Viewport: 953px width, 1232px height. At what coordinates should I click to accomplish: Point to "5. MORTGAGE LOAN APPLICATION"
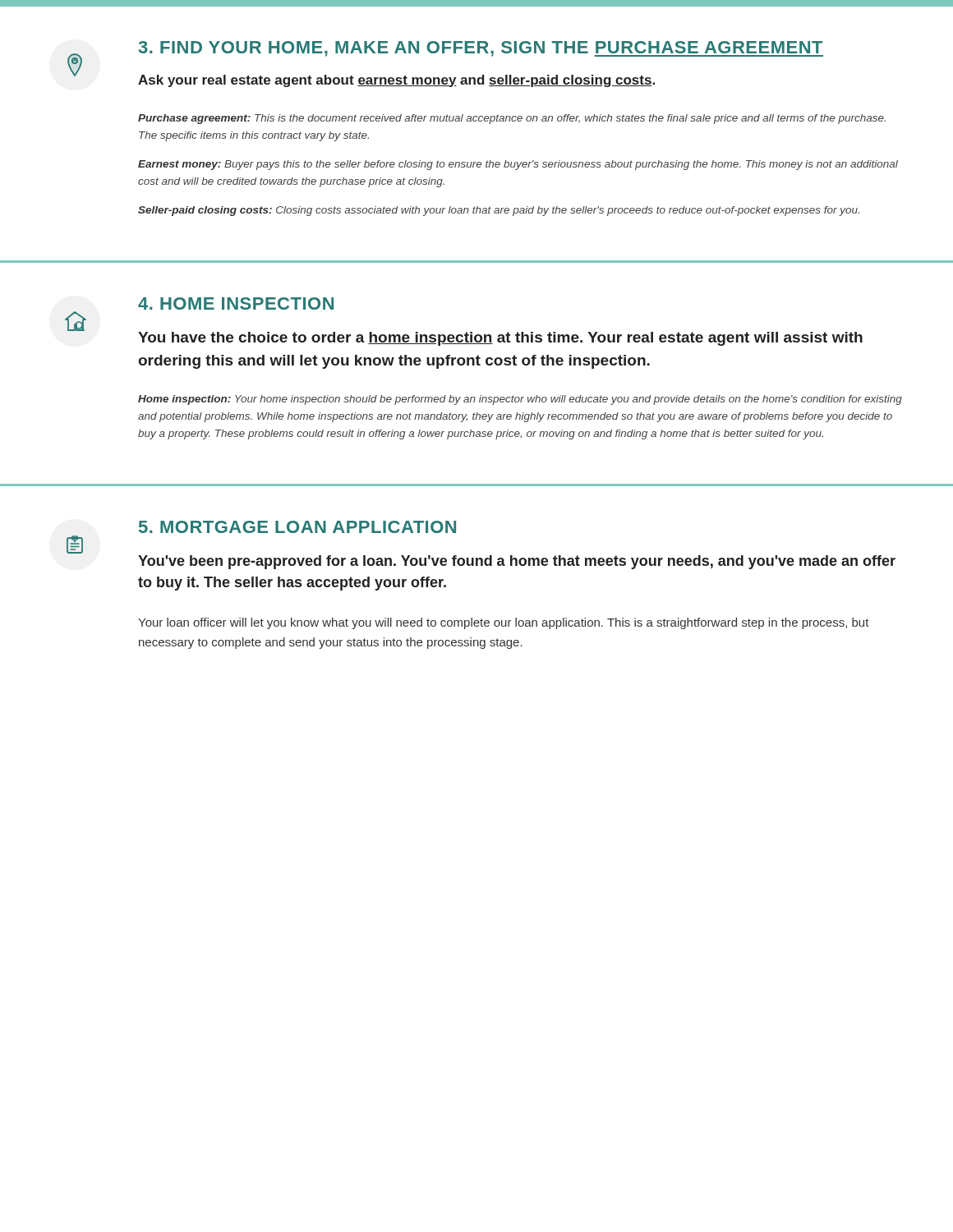(297, 527)
